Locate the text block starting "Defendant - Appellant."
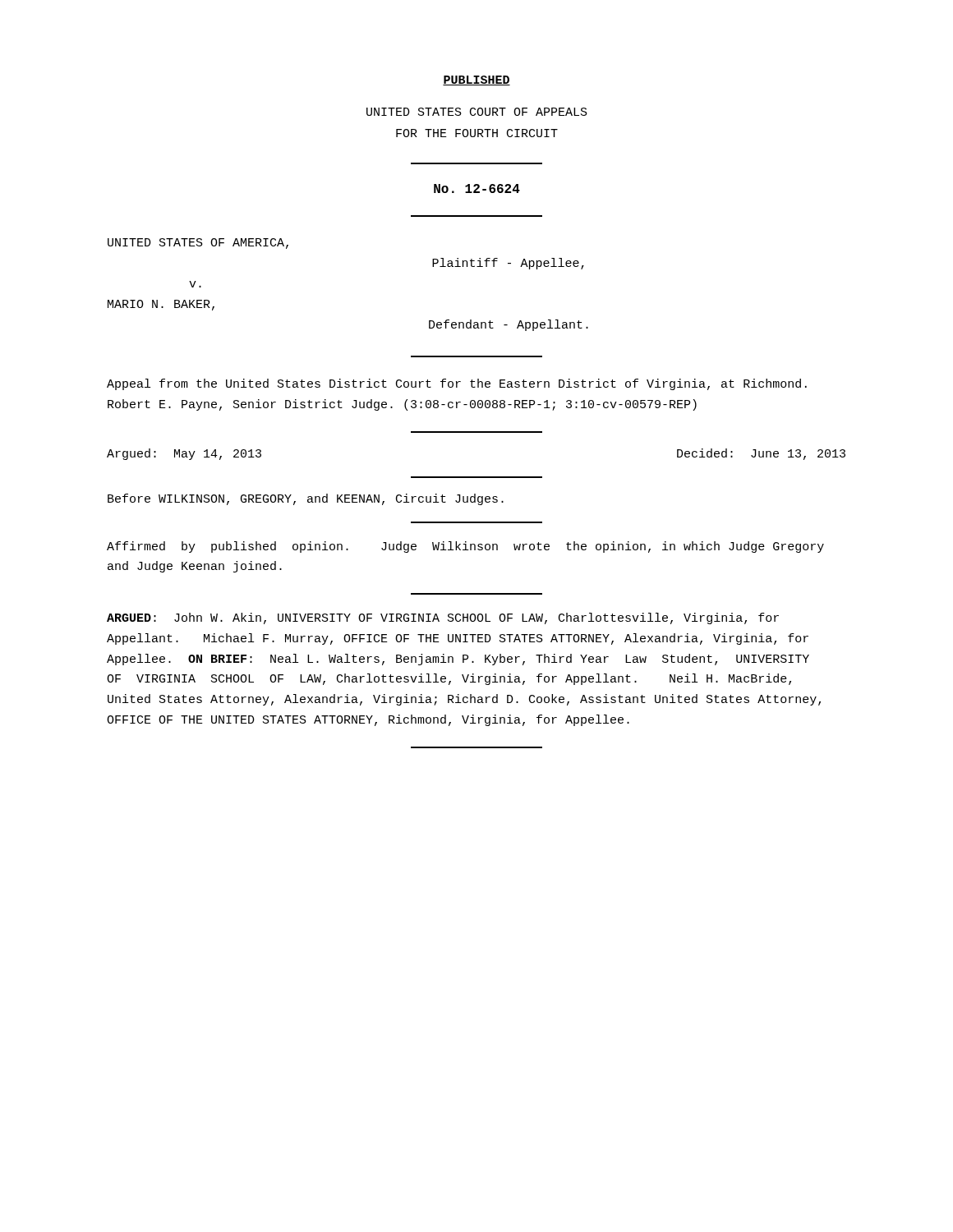This screenshot has height=1232, width=953. click(509, 326)
